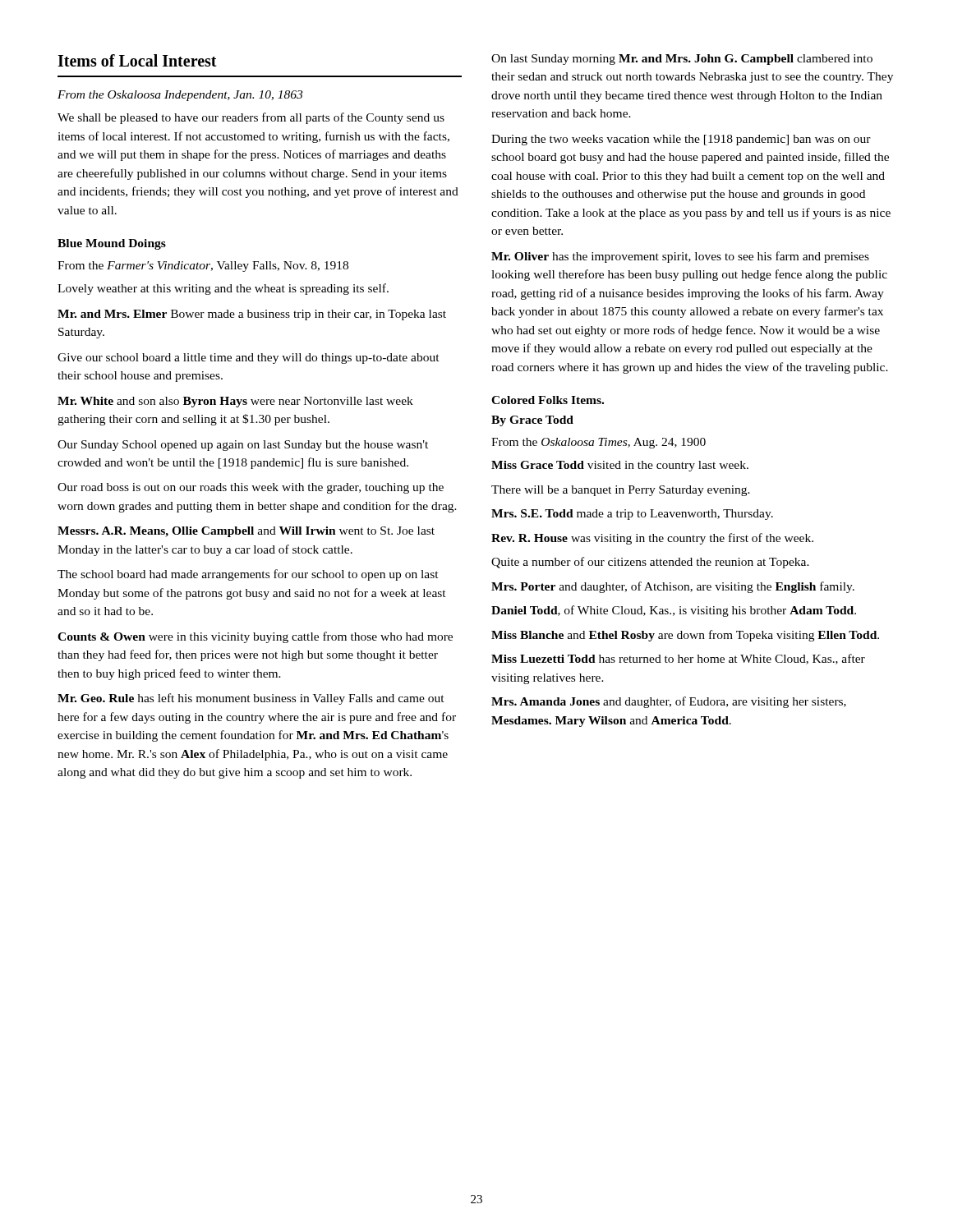Locate the passage starting "Miss Blanche and Ethel Rosby are down"
953x1232 pixels.
pos(686,634)
